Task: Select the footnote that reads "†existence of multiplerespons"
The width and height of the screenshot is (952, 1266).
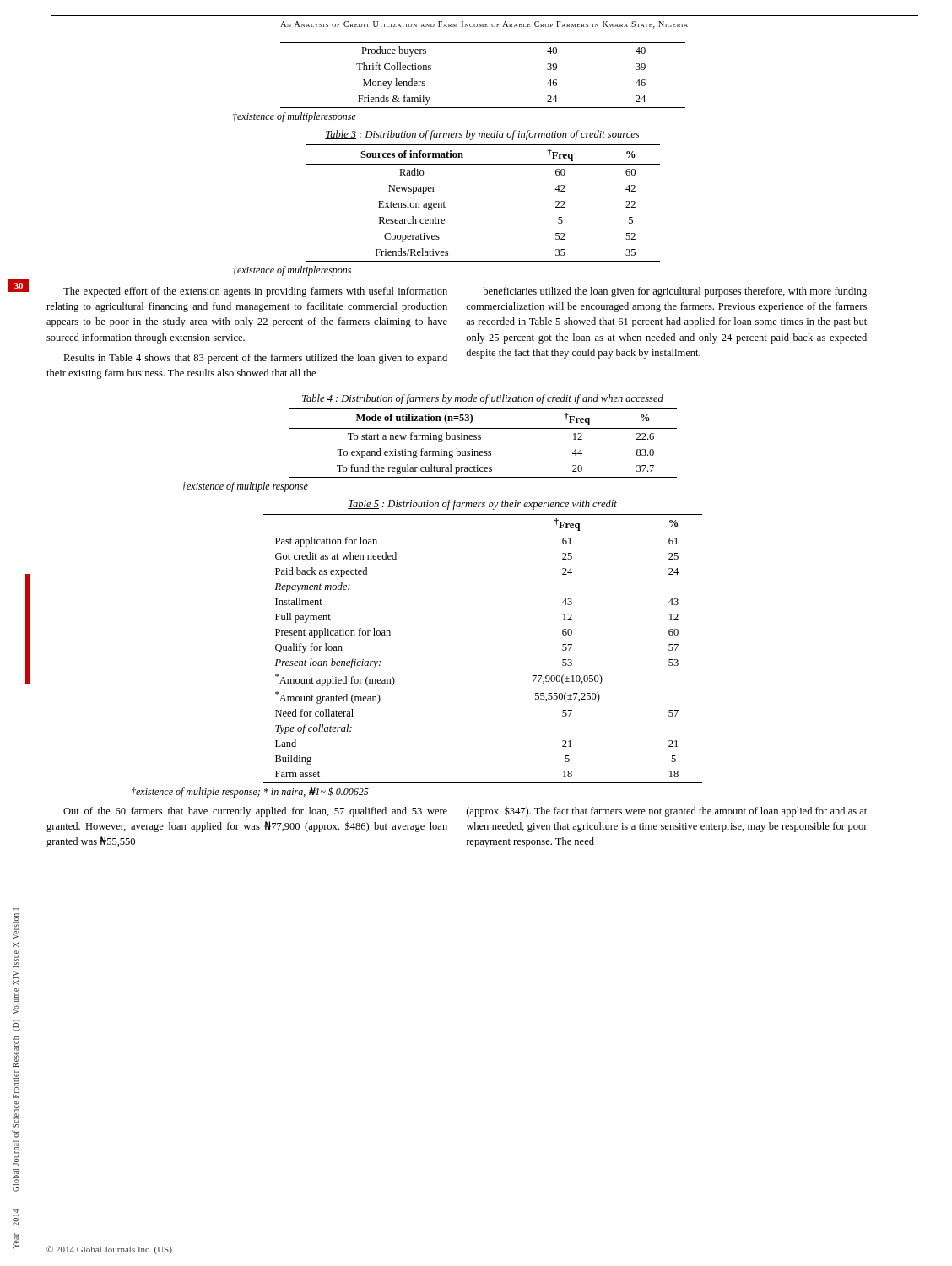Action: tap(292, 270)
